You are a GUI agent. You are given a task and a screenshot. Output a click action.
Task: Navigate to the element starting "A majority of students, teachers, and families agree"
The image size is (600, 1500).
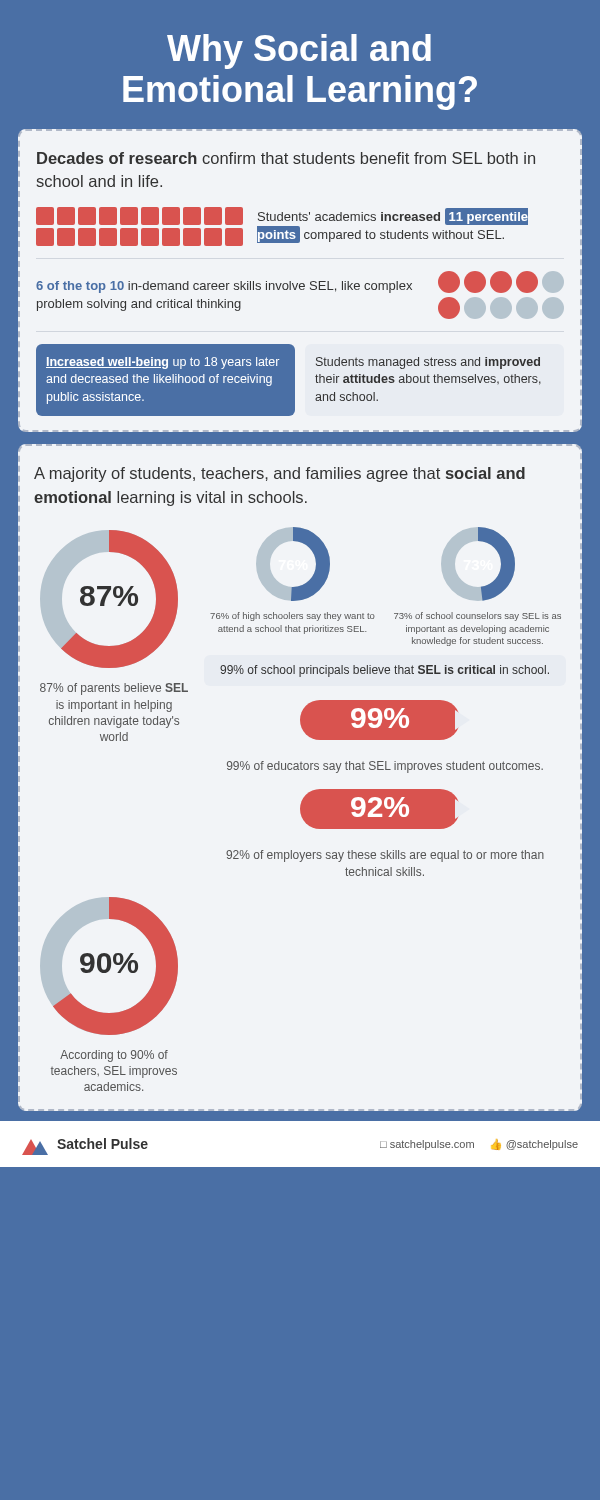(x=280, y=485)
